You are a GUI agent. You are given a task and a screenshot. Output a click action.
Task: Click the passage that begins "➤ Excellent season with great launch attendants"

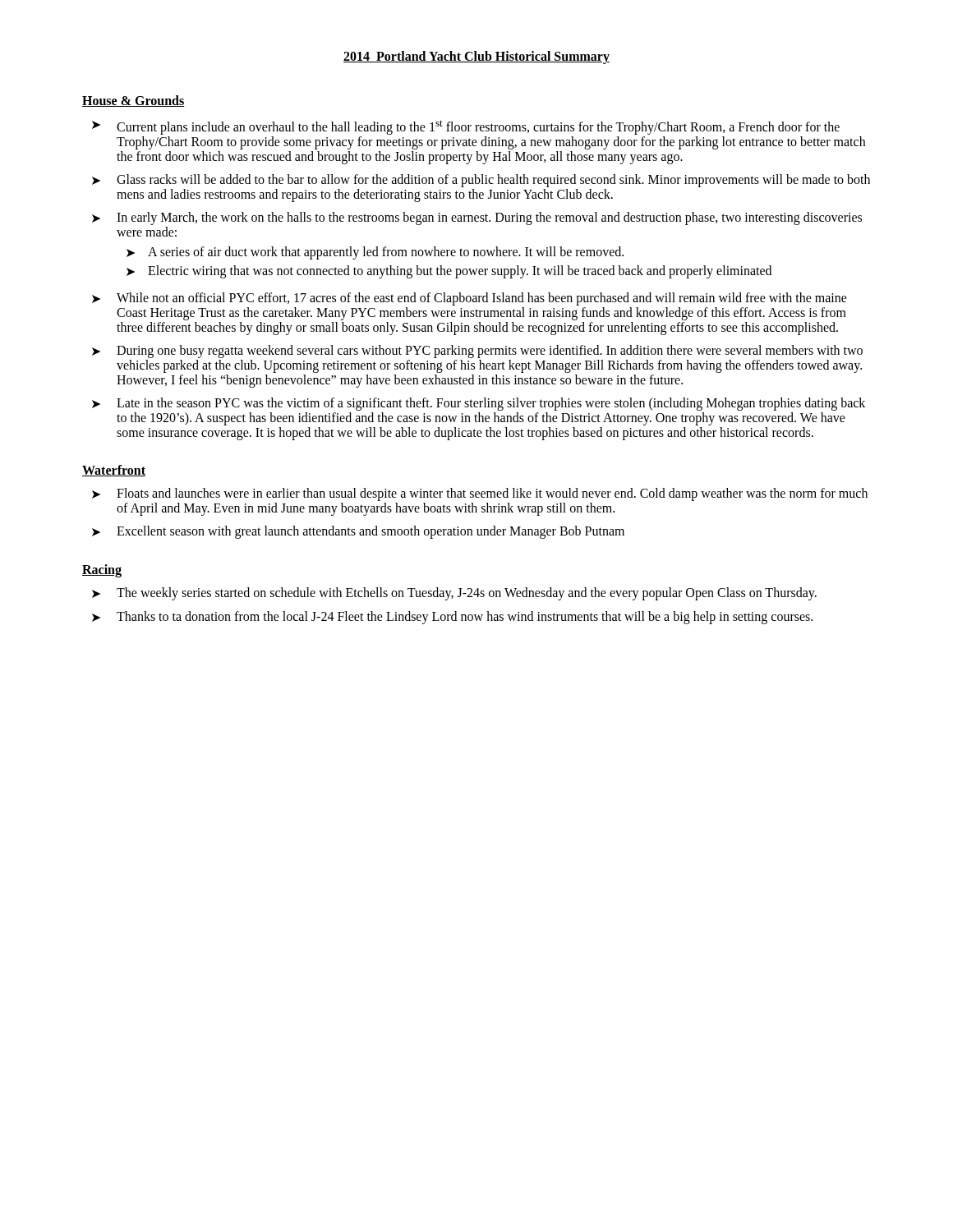[x=481, y=532]
